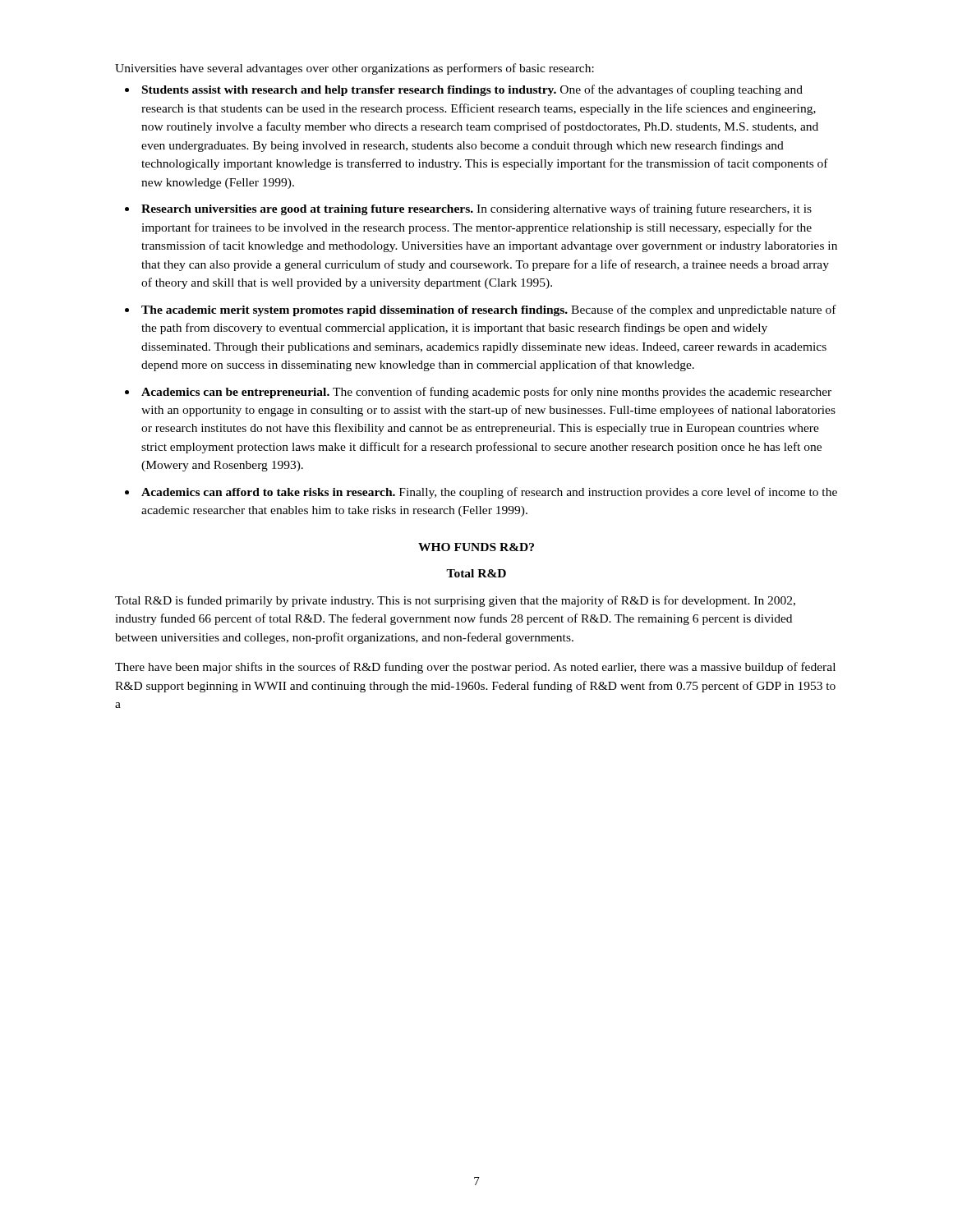Find the list item containing "Students assist with"
The image size is (953, 1232).
click(x=485, y=136)
